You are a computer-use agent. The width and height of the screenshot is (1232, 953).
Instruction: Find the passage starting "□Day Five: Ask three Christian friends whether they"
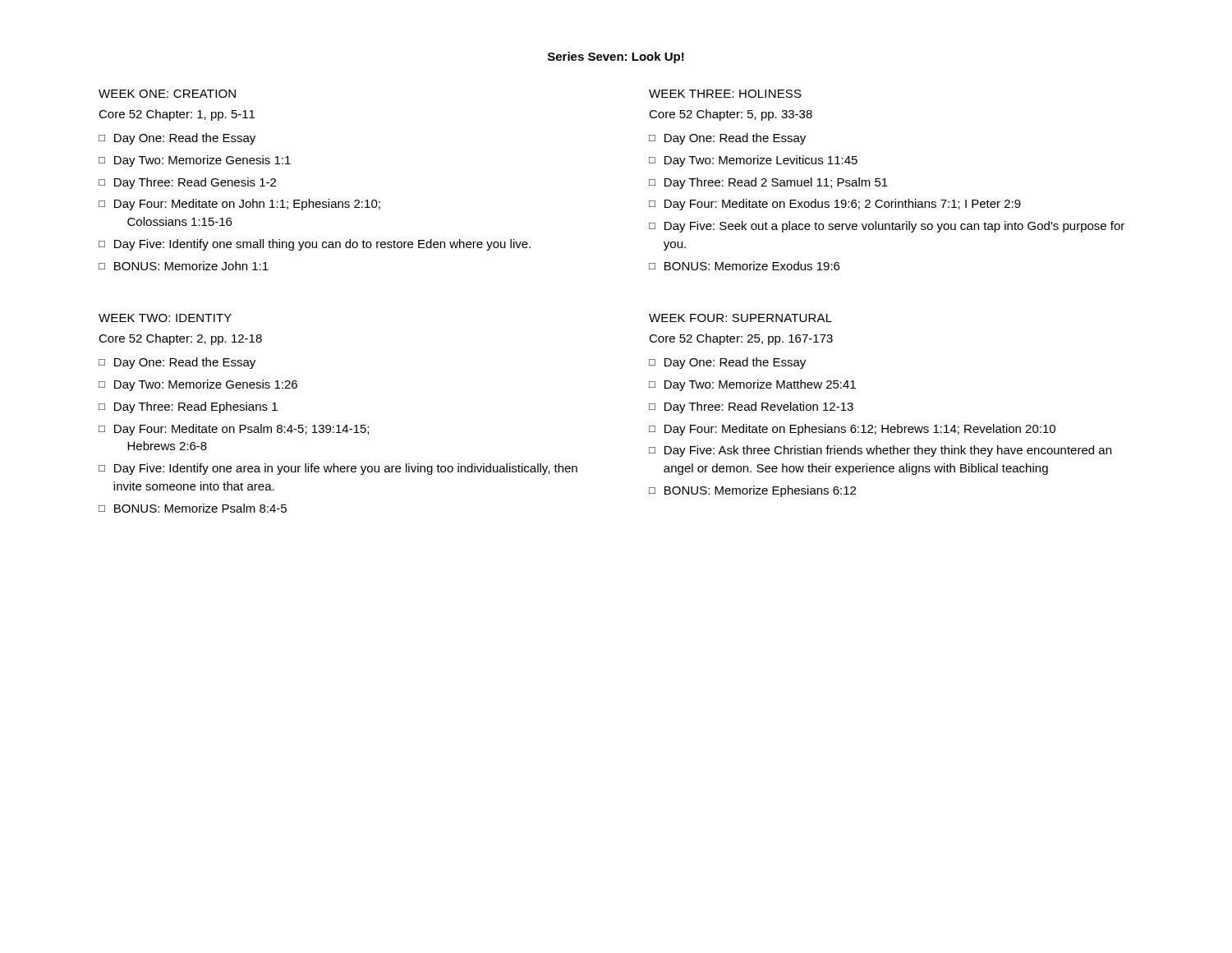(891, 459)
